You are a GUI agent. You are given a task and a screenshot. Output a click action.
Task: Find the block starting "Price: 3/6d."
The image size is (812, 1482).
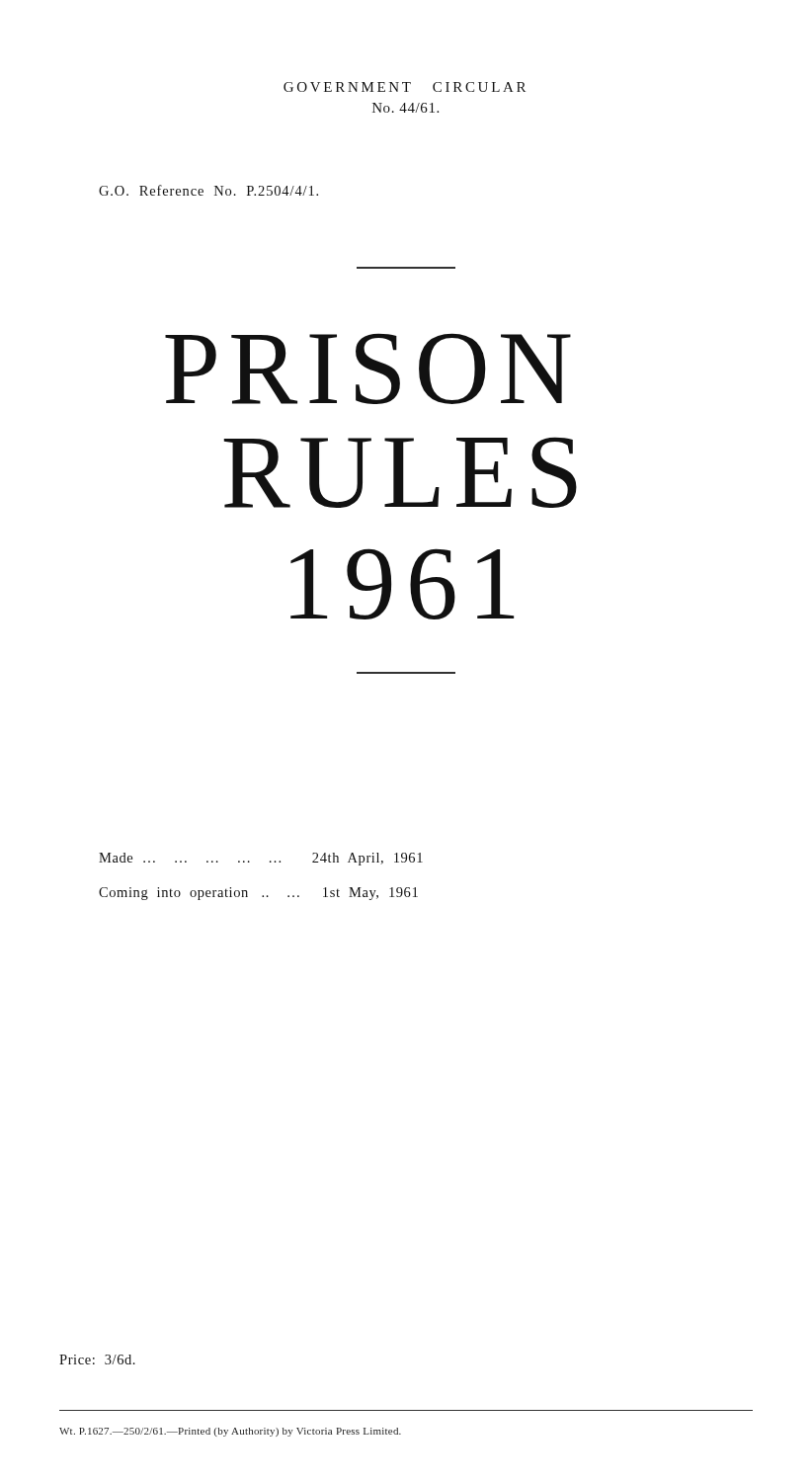tap(98, 1360)
